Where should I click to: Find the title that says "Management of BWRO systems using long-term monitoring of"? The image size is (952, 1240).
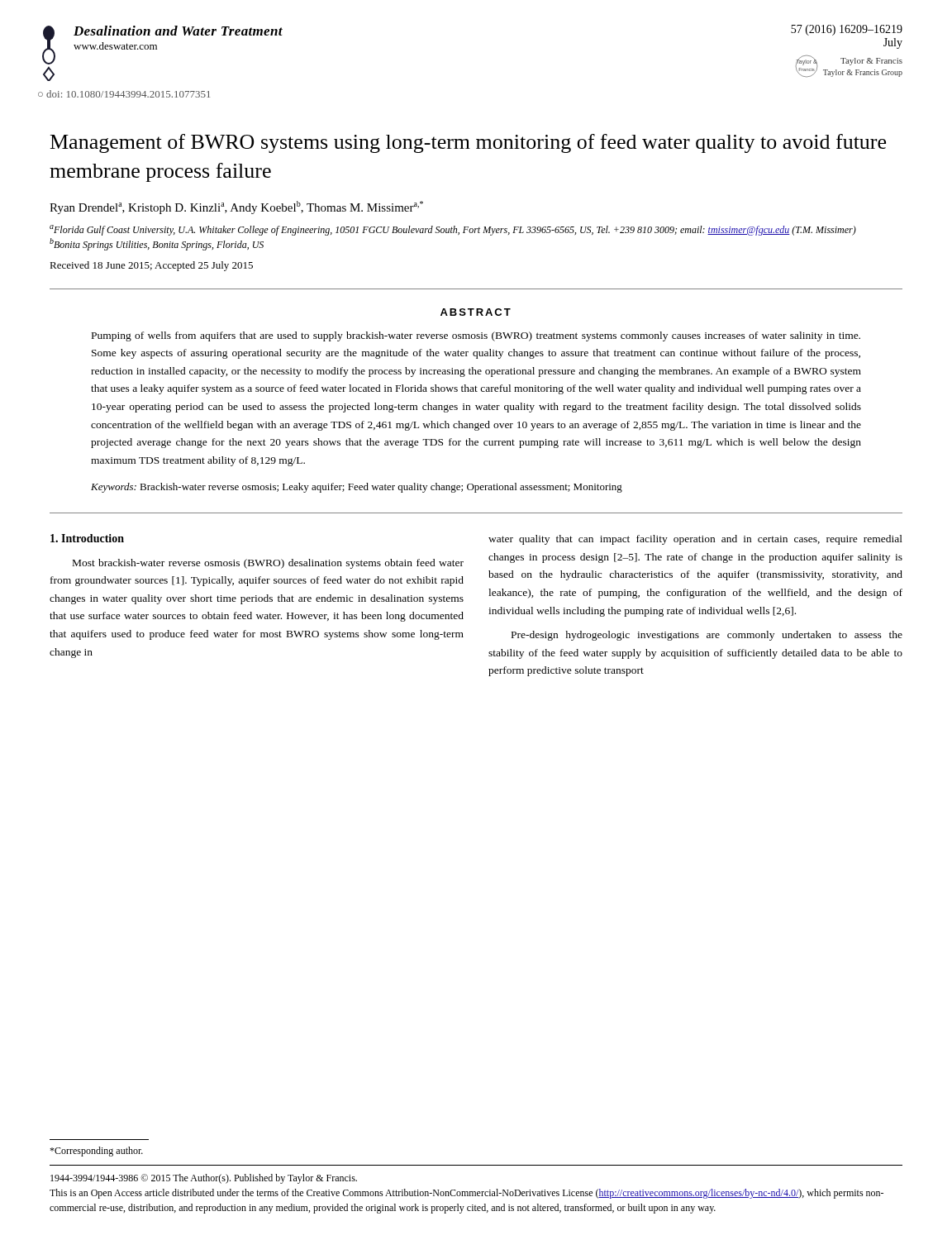point(476,156)
